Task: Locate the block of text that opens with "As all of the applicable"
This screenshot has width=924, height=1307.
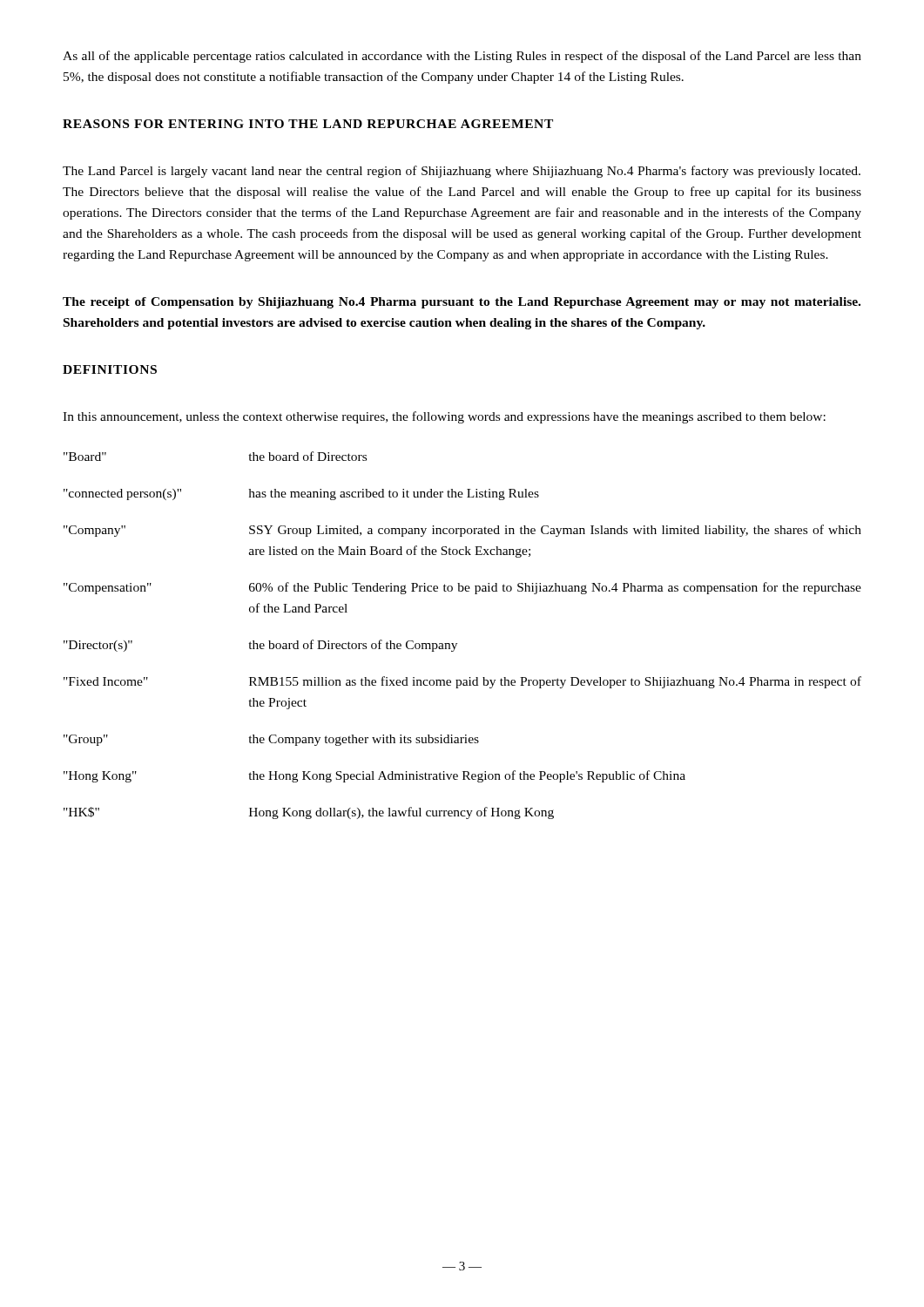Action: pos(462,66)
